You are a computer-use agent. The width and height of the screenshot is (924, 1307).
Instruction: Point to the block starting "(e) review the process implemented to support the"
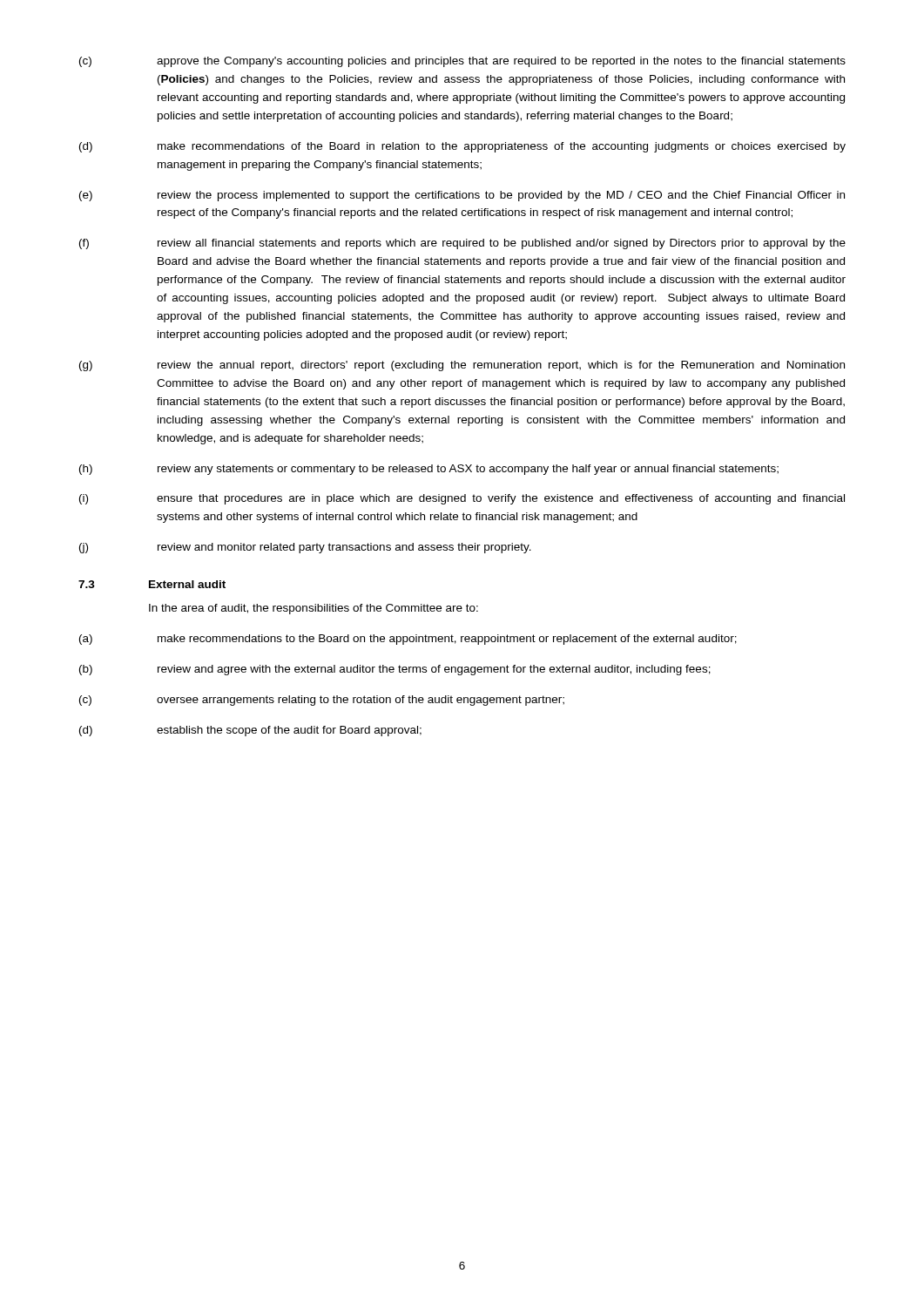(x=462, y=204)
